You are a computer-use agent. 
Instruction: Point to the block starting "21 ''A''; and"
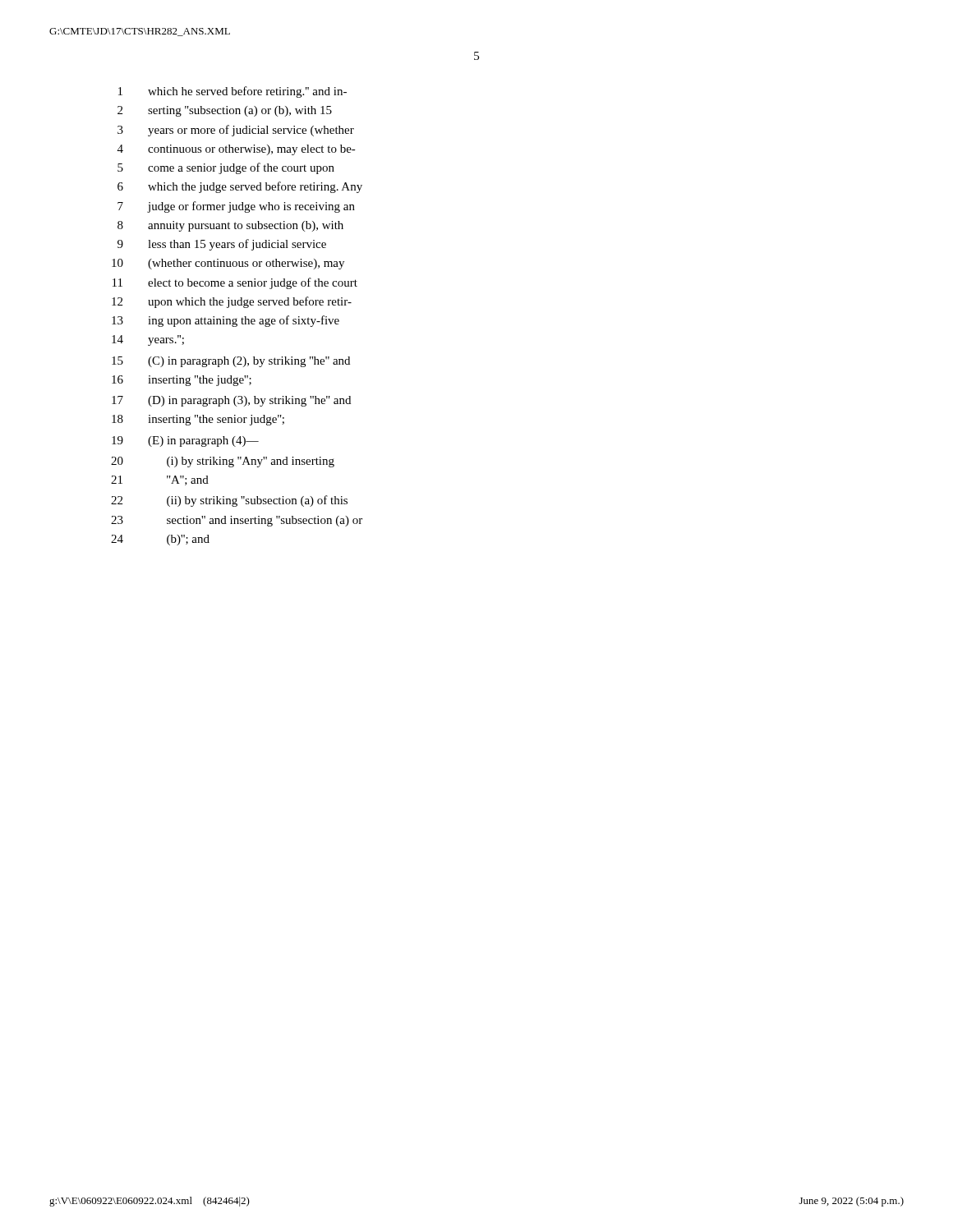click(114, 481)
